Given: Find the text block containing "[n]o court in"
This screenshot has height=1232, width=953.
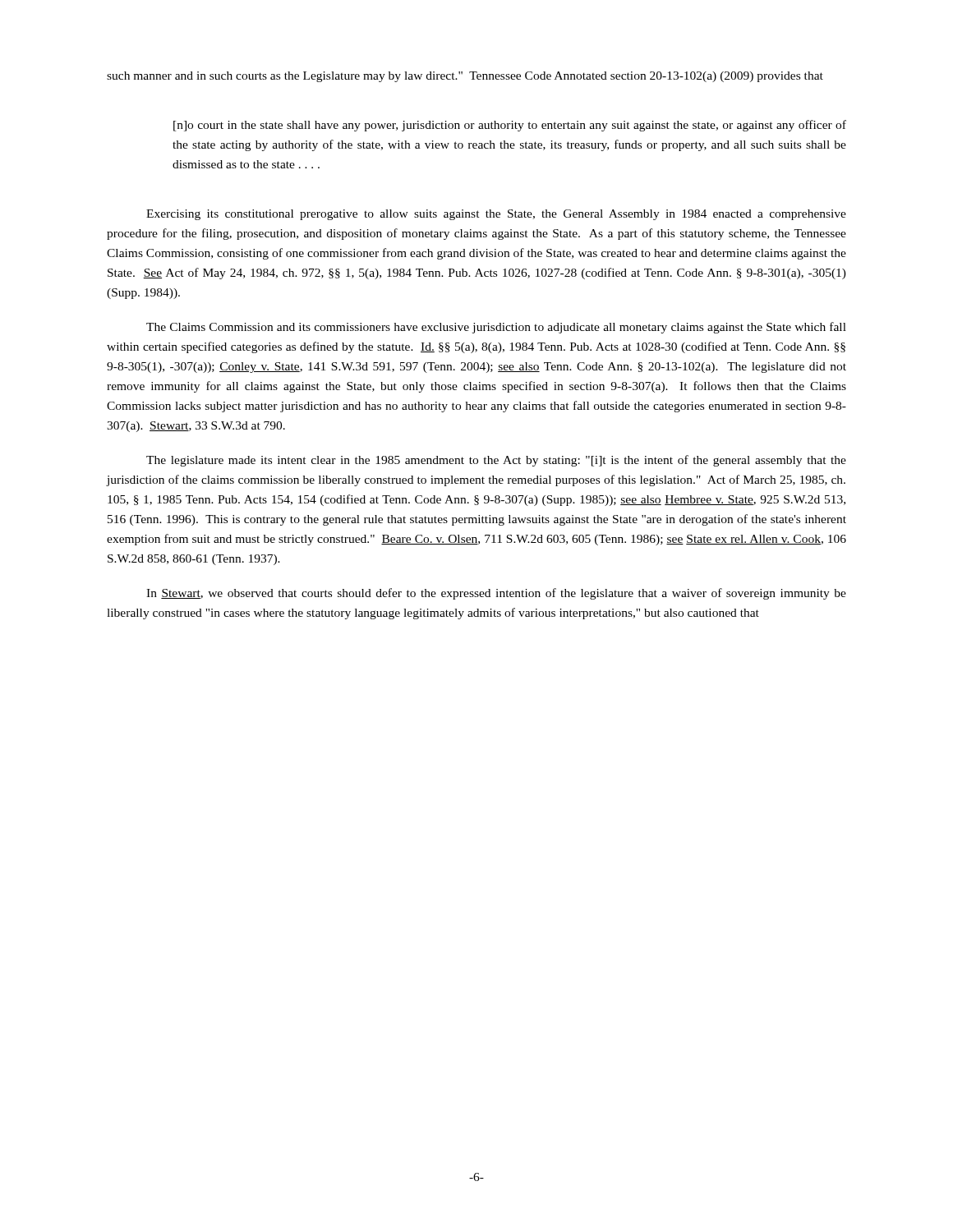Looking at the screenshot, I should tap(509, 144).
